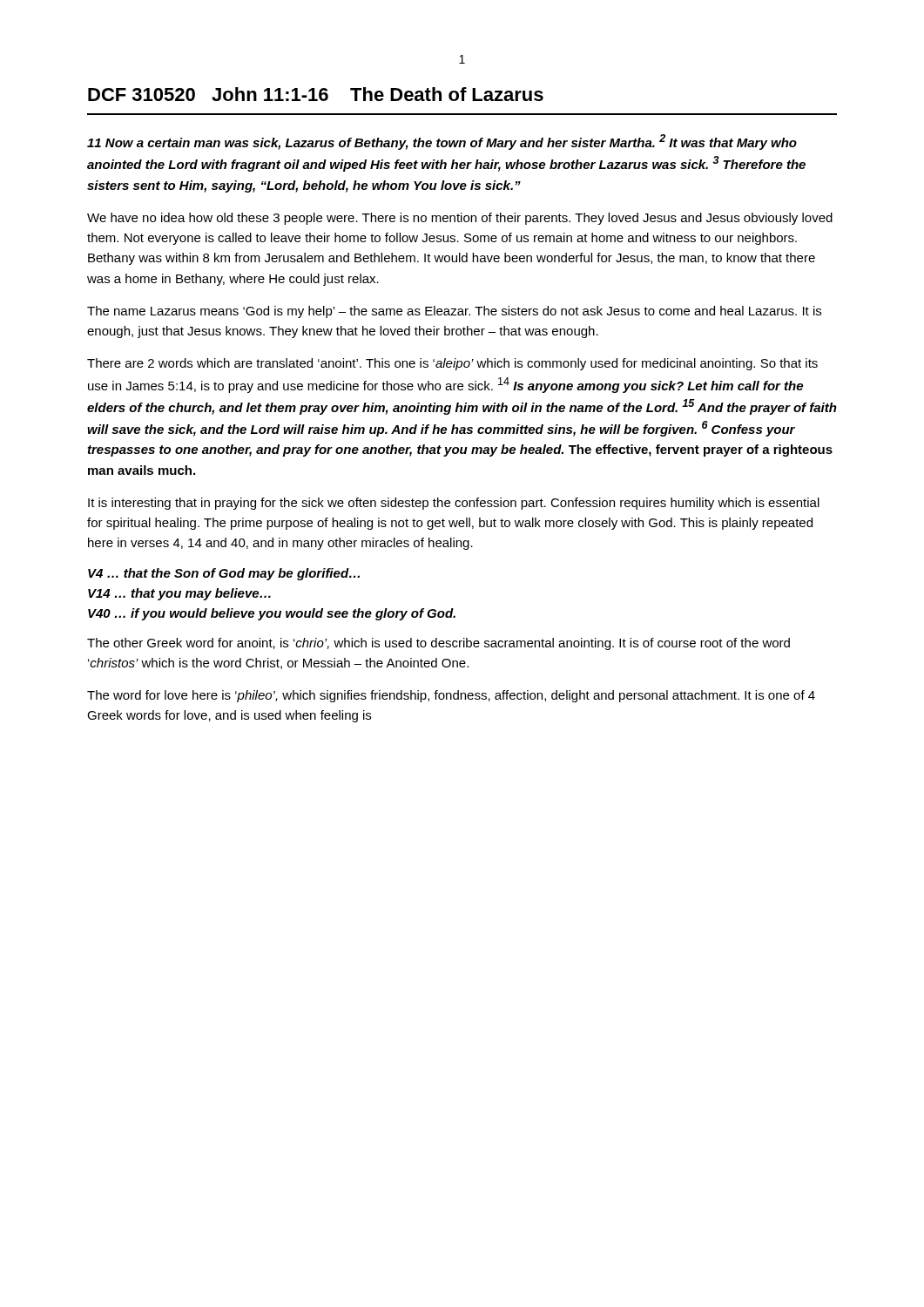The image size is (924, 1307).
Task: Find the block on this page that starts "V14 … that you"
Action: pyautogui.click(x=180, y=593)
